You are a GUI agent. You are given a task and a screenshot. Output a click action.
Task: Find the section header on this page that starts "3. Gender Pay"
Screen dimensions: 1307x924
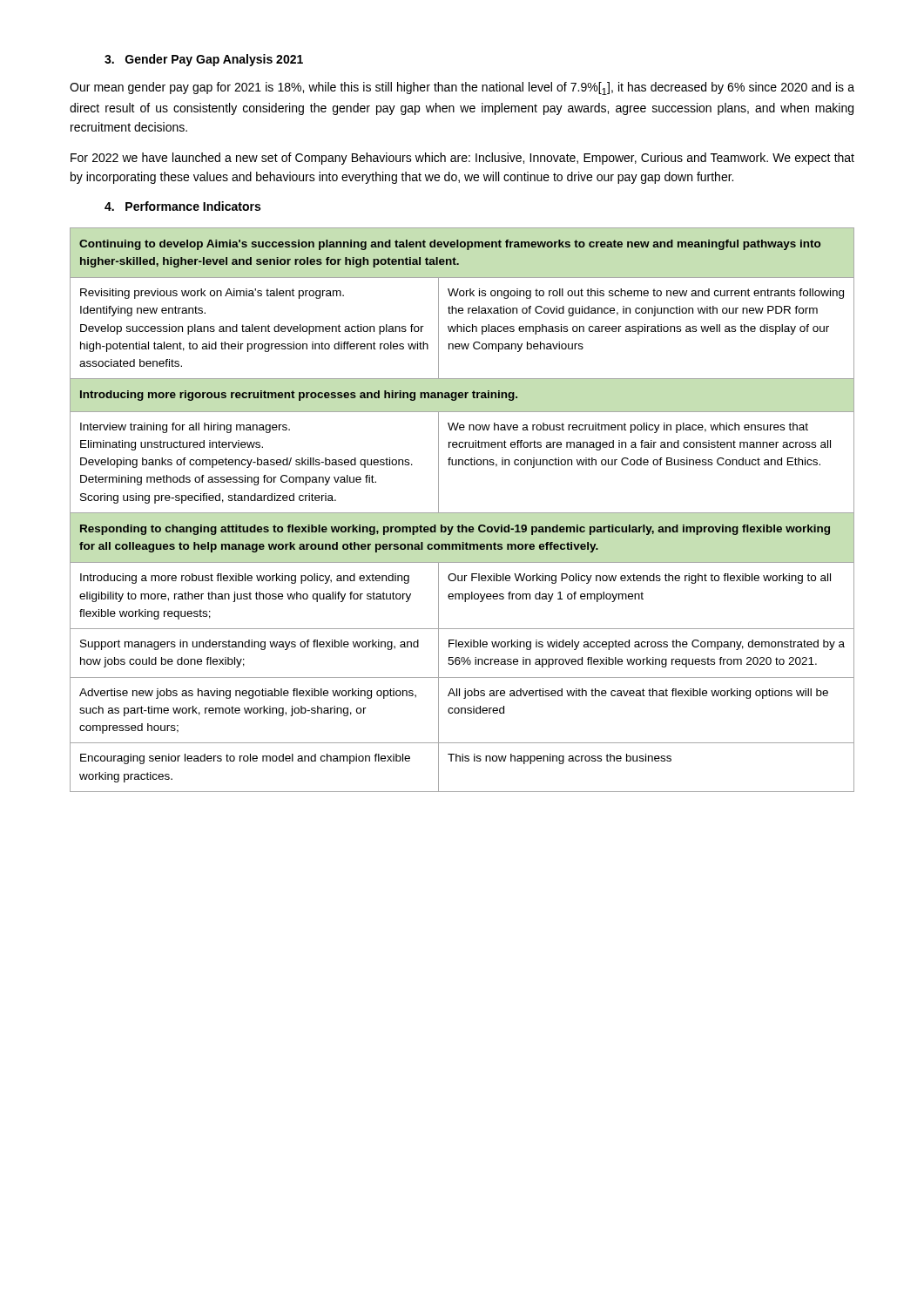coord(204,59)
